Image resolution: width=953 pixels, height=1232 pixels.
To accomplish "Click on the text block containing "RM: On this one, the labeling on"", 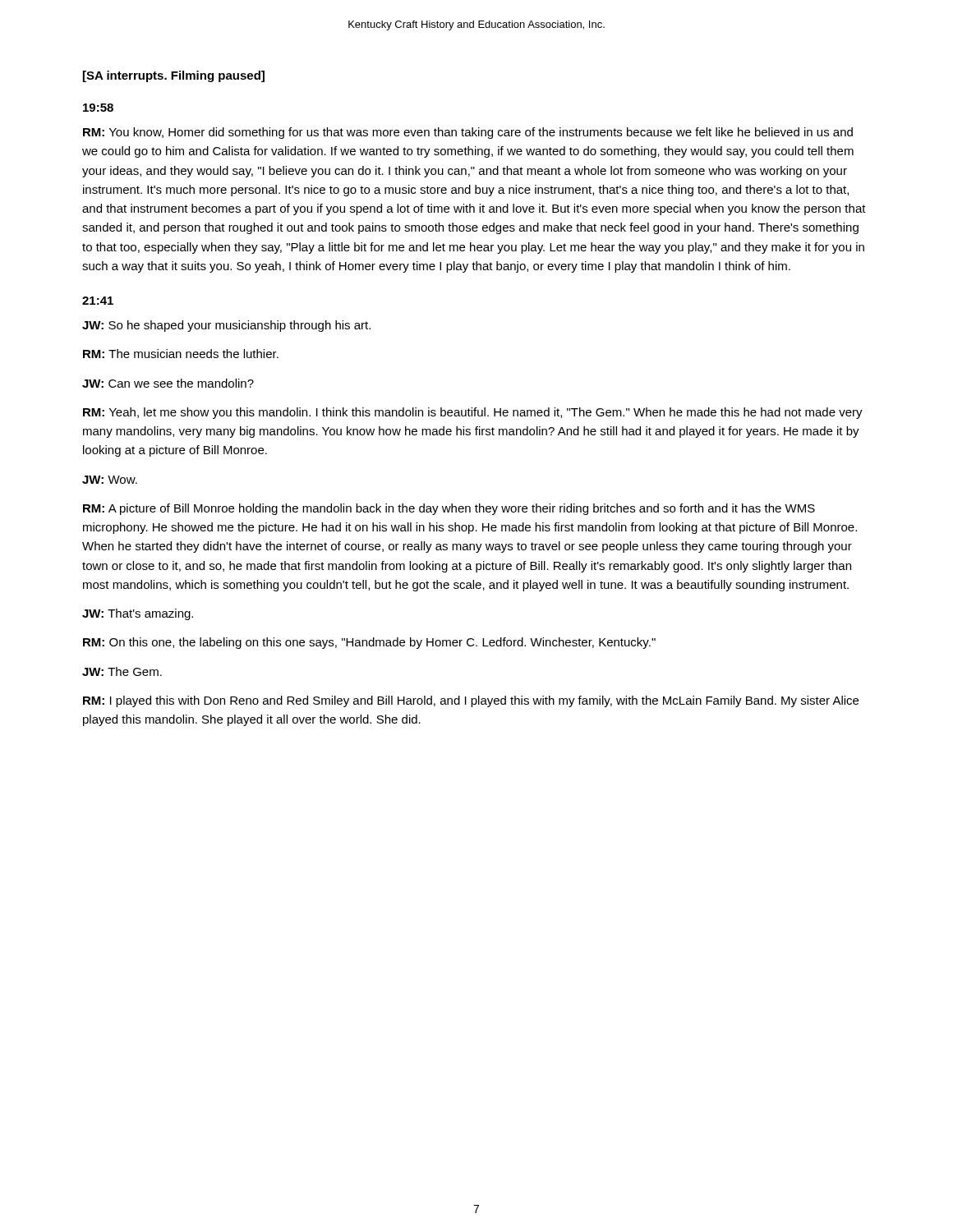I will point(369,642).
